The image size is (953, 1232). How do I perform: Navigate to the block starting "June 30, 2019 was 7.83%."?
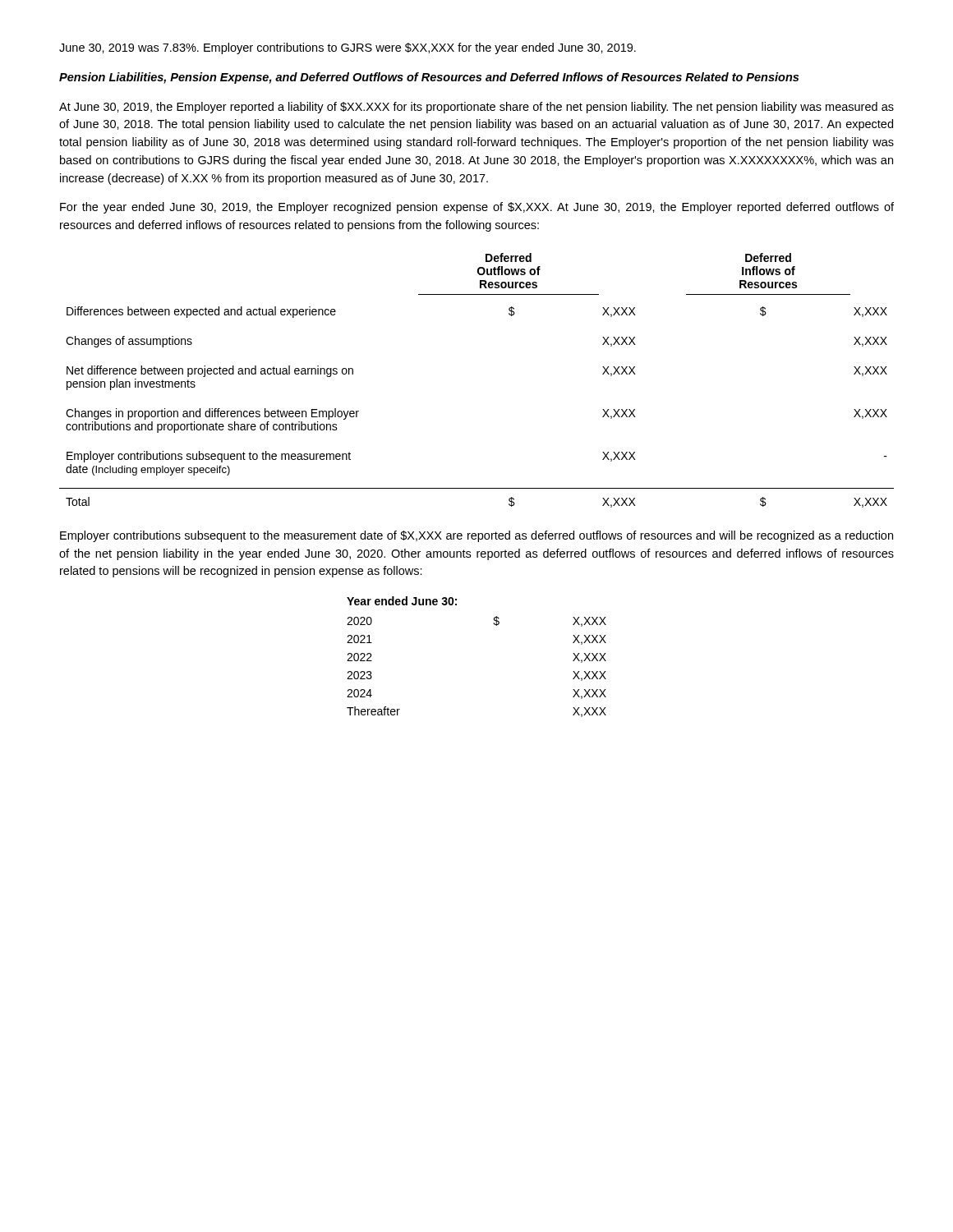pos(348,48)
